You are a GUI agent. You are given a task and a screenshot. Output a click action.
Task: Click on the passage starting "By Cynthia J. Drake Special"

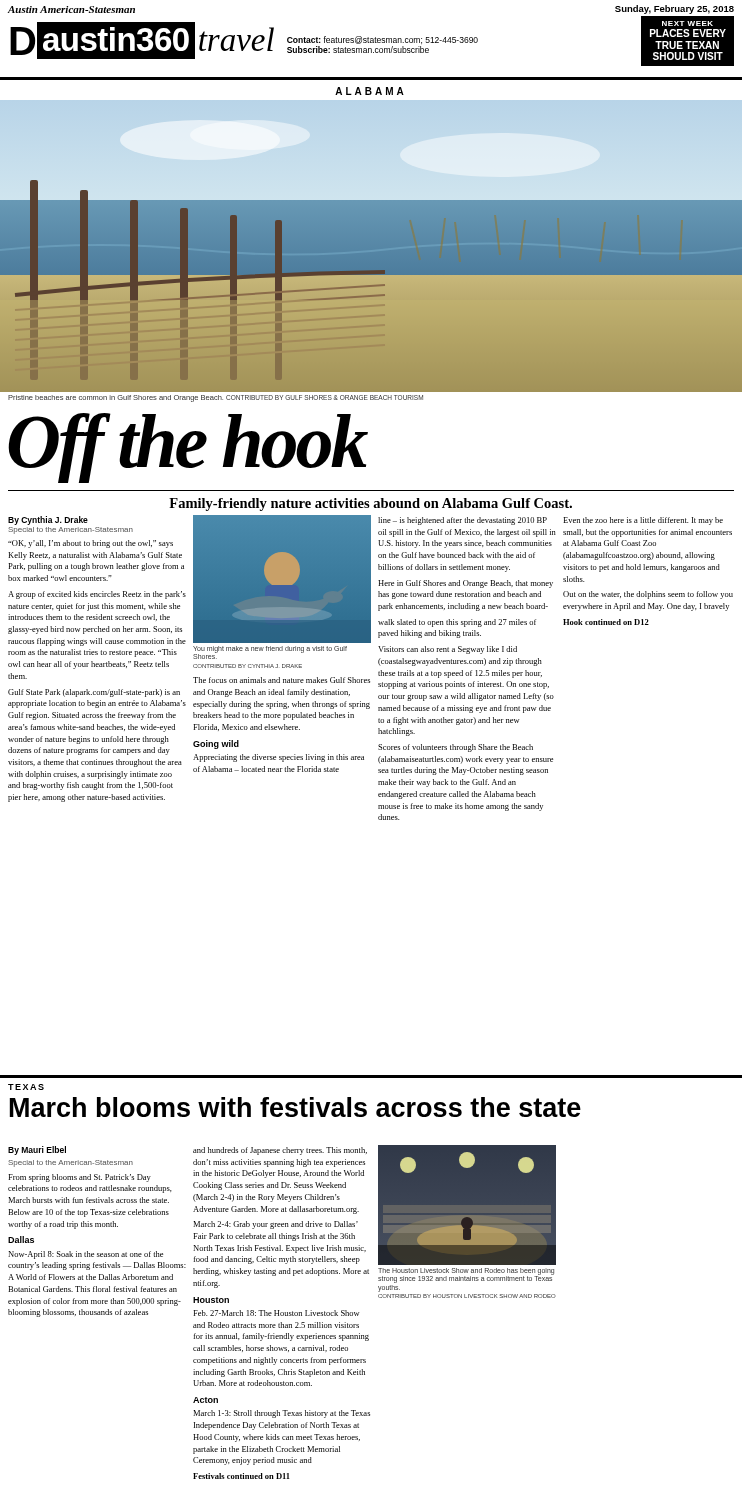point(97,659)
